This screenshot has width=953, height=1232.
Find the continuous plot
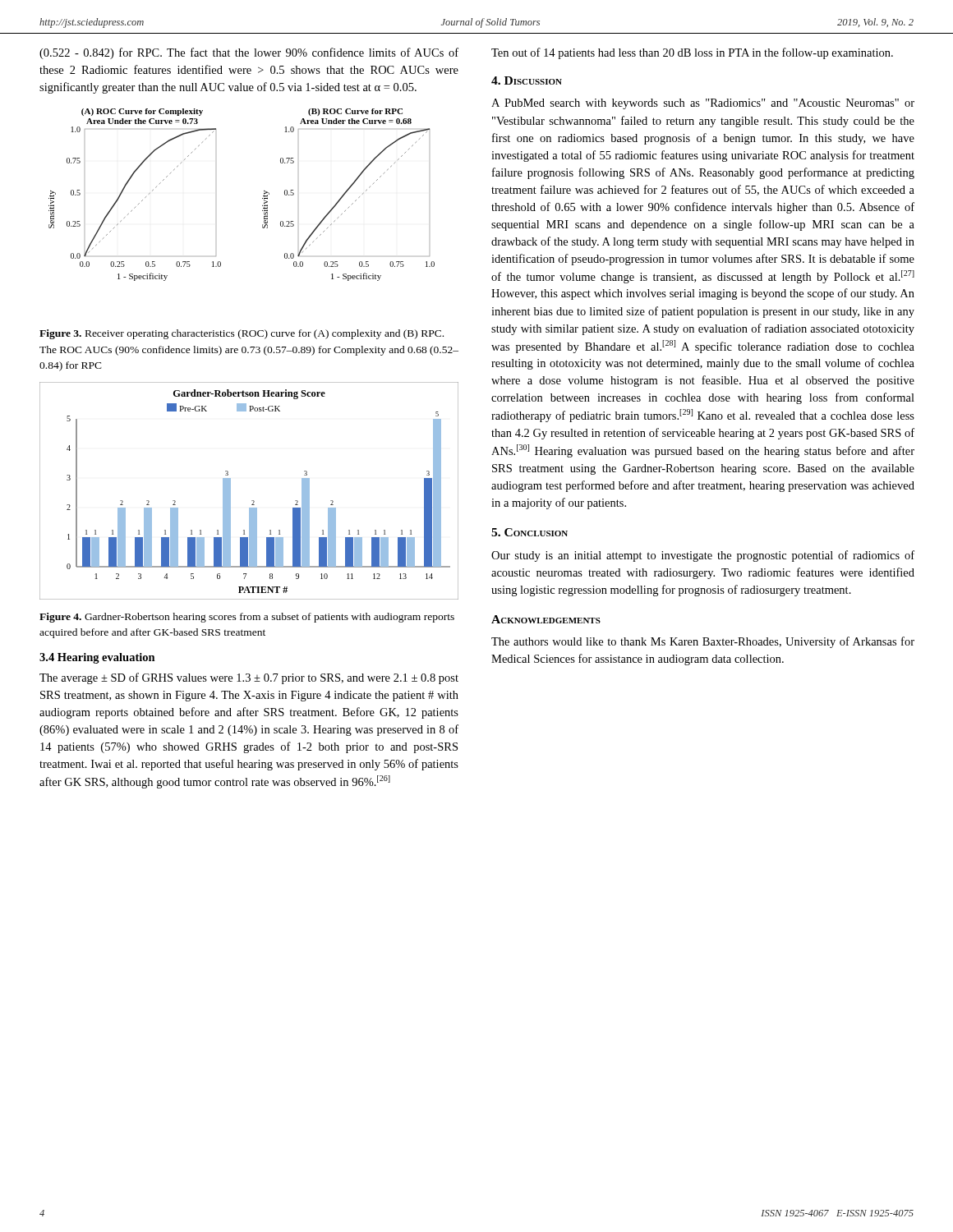pos(249,212)
